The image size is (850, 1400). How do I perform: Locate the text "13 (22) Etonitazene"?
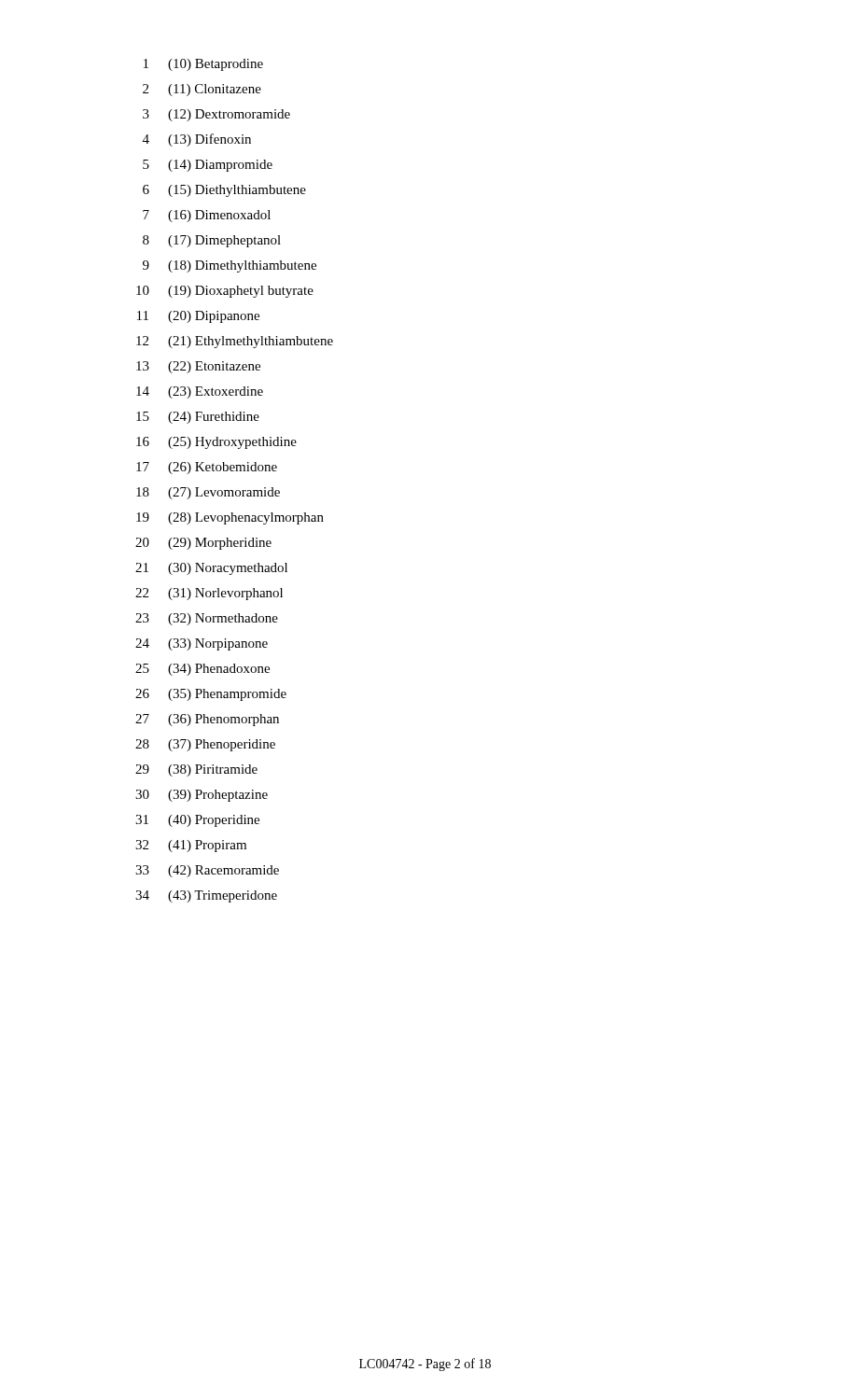click(x=177, y=366)
